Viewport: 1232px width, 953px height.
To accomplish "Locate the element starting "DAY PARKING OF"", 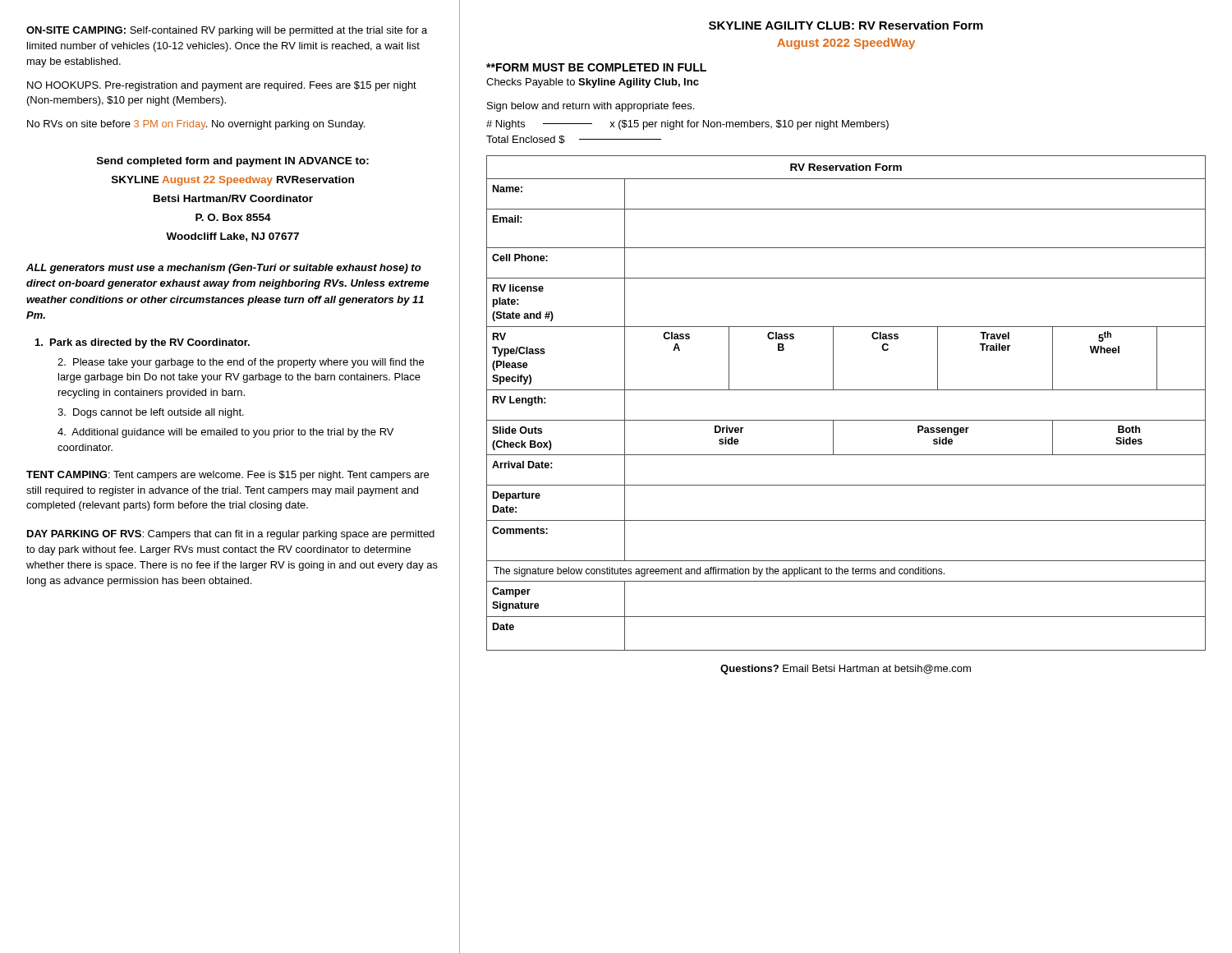I will pyautogui.click(x=232, y=557).
